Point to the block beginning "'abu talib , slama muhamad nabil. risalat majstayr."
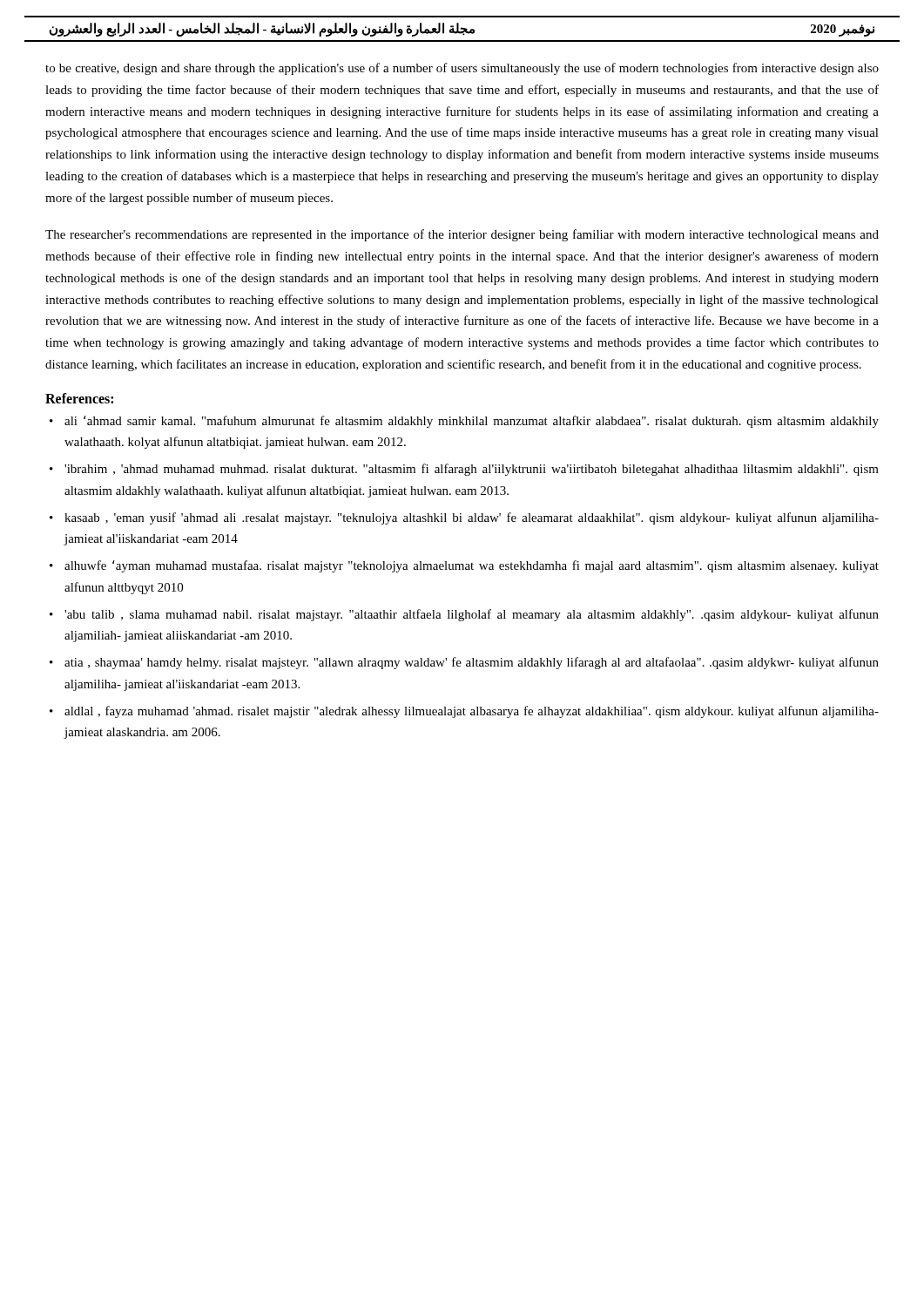This screenshot has height=1307, width=924. point(472,625)
